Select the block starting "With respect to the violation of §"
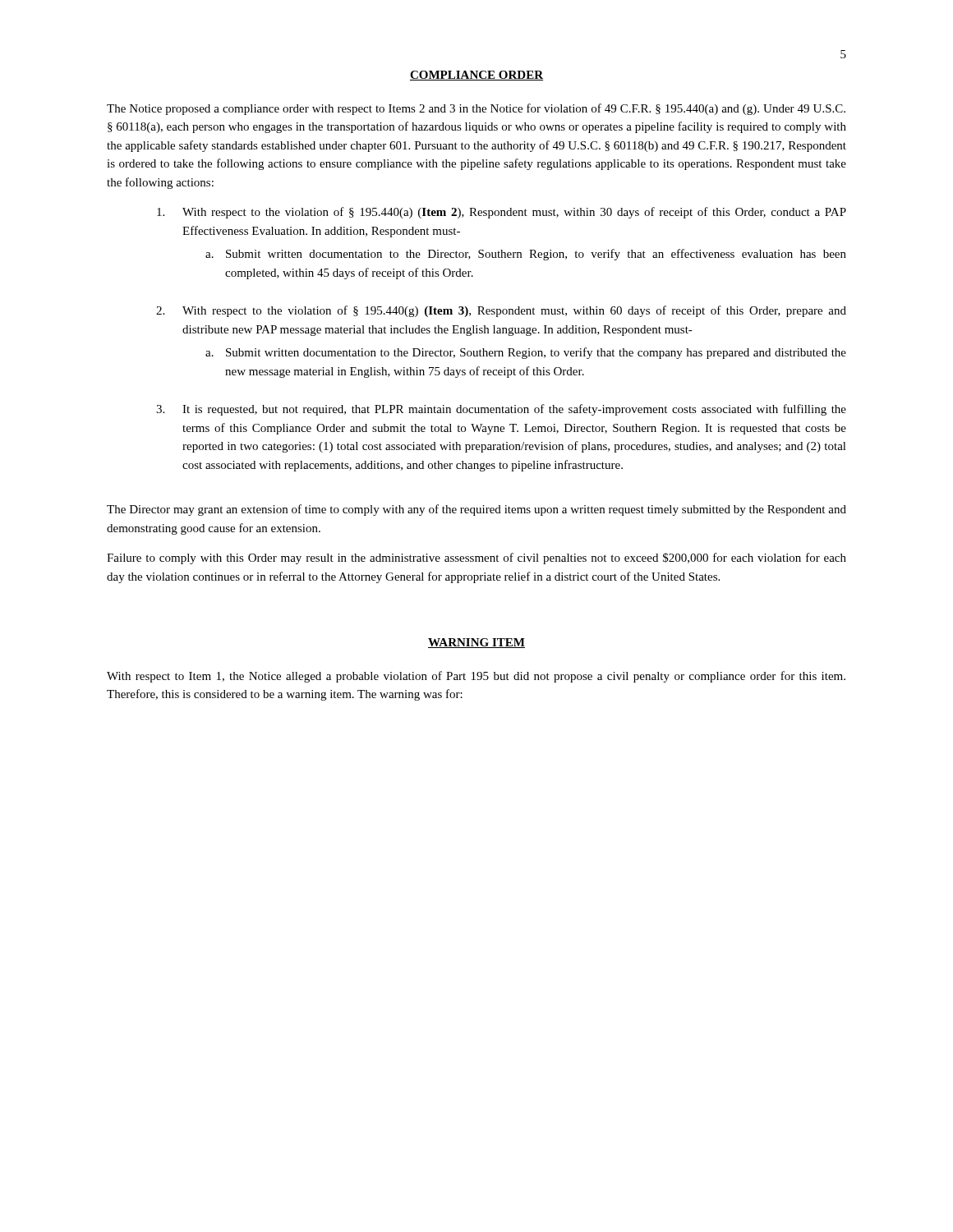 tap(501, 245)
